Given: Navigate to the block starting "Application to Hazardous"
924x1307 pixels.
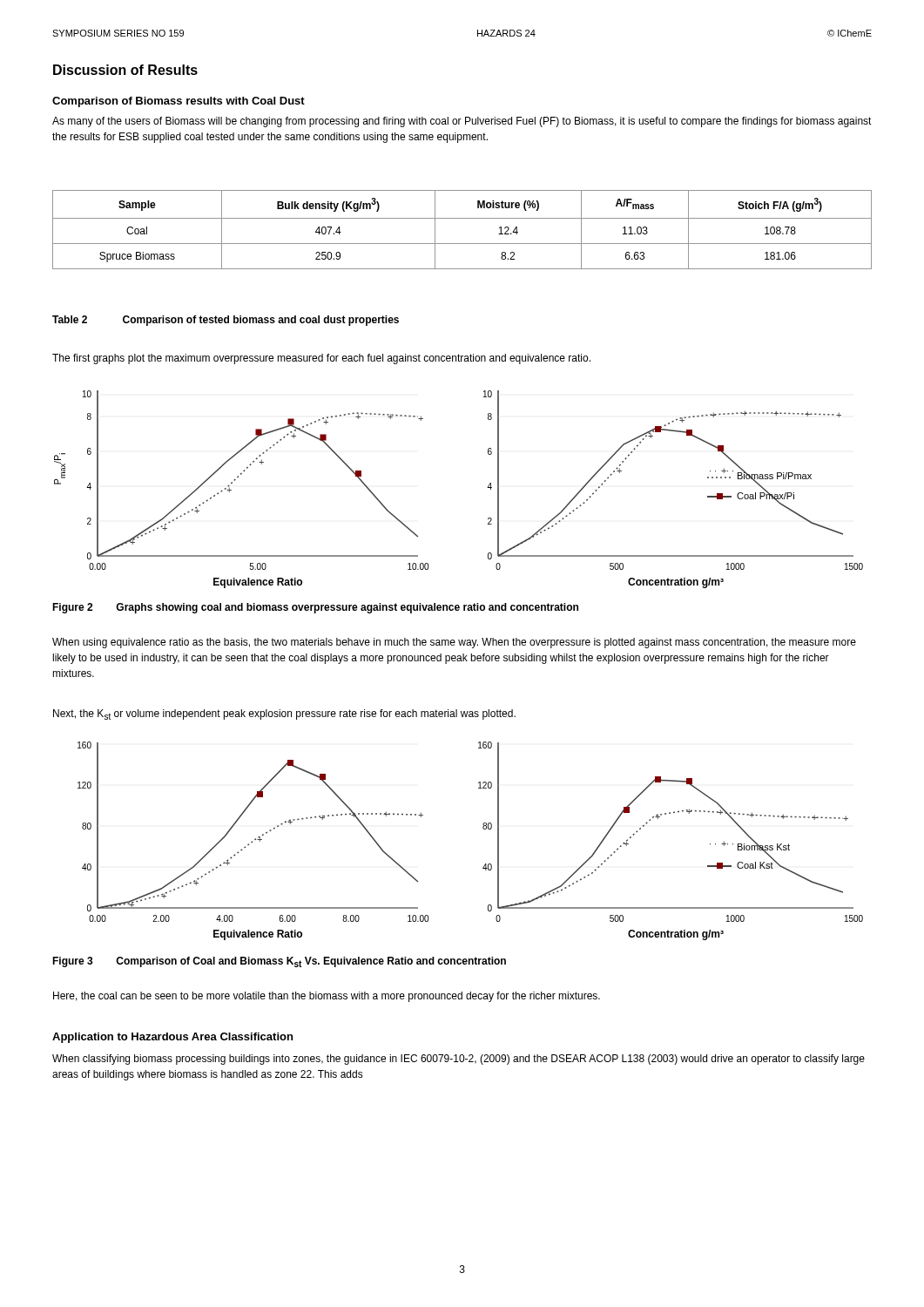Looking at the screenshot, I should [173, 1036].
